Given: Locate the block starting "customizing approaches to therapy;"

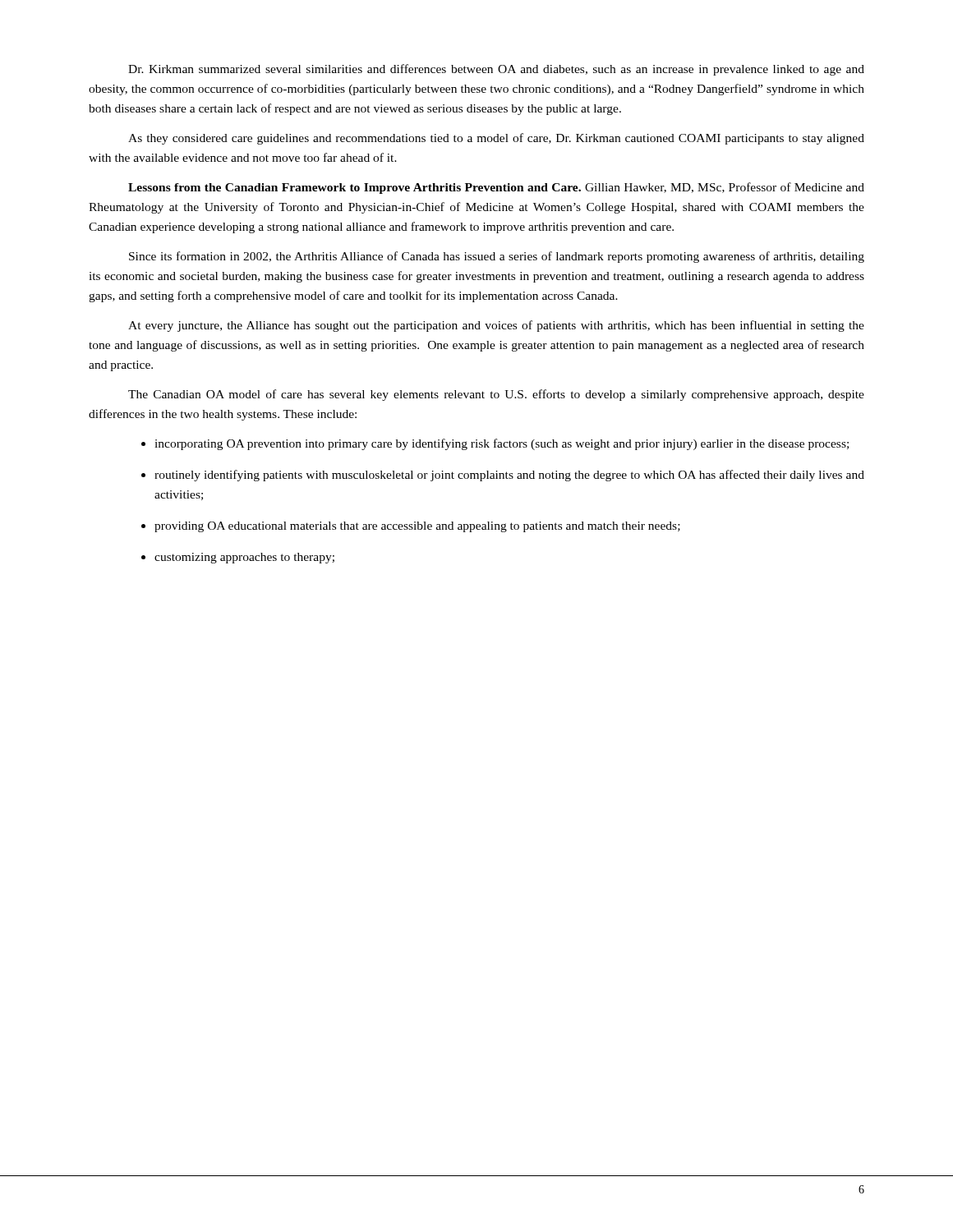Looking at the screenshot, I should point(245,557).
